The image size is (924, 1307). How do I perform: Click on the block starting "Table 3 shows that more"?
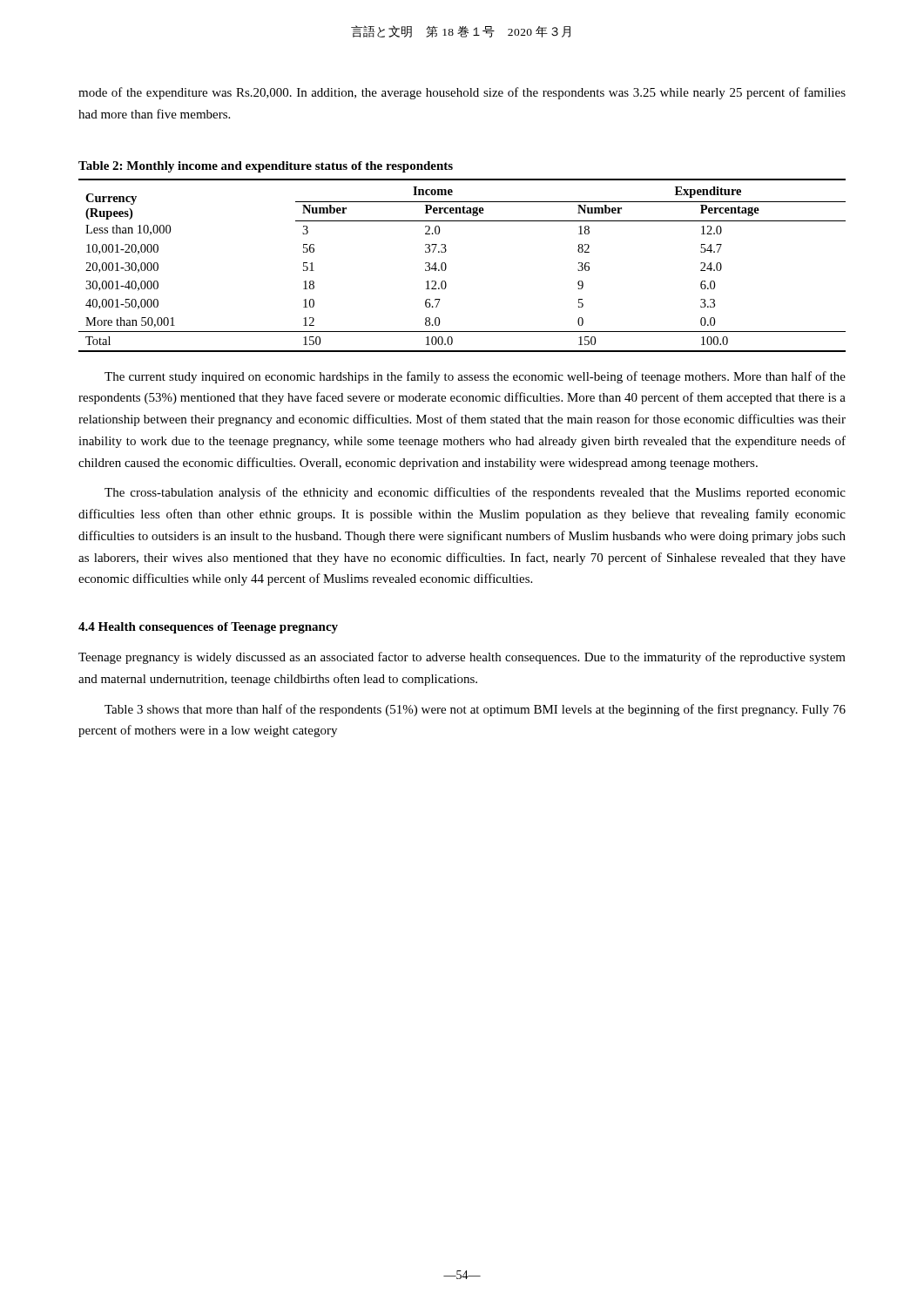coord(462,720)
